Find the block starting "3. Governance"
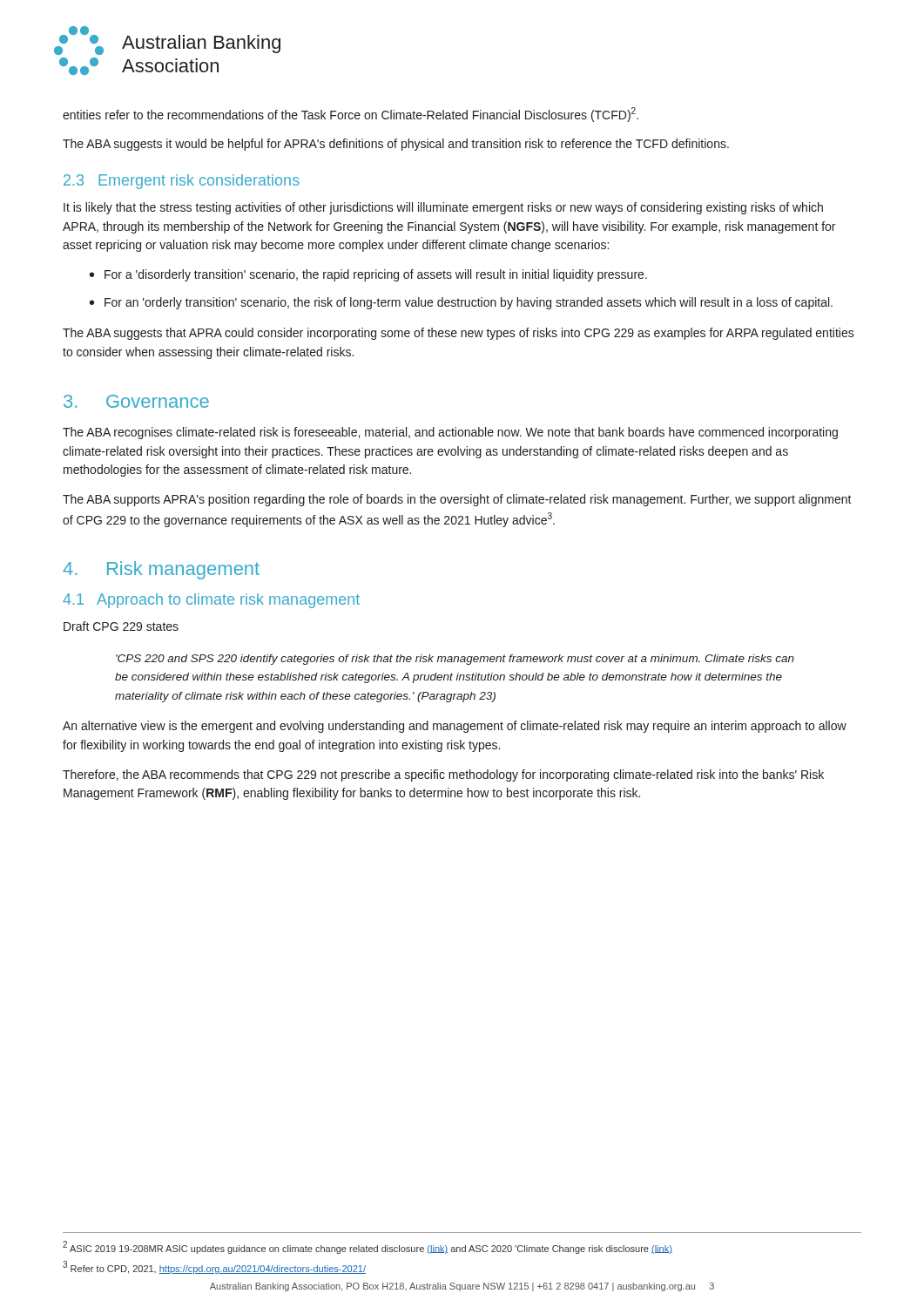Screen dimensions: 1307x924 coord(136,401)
